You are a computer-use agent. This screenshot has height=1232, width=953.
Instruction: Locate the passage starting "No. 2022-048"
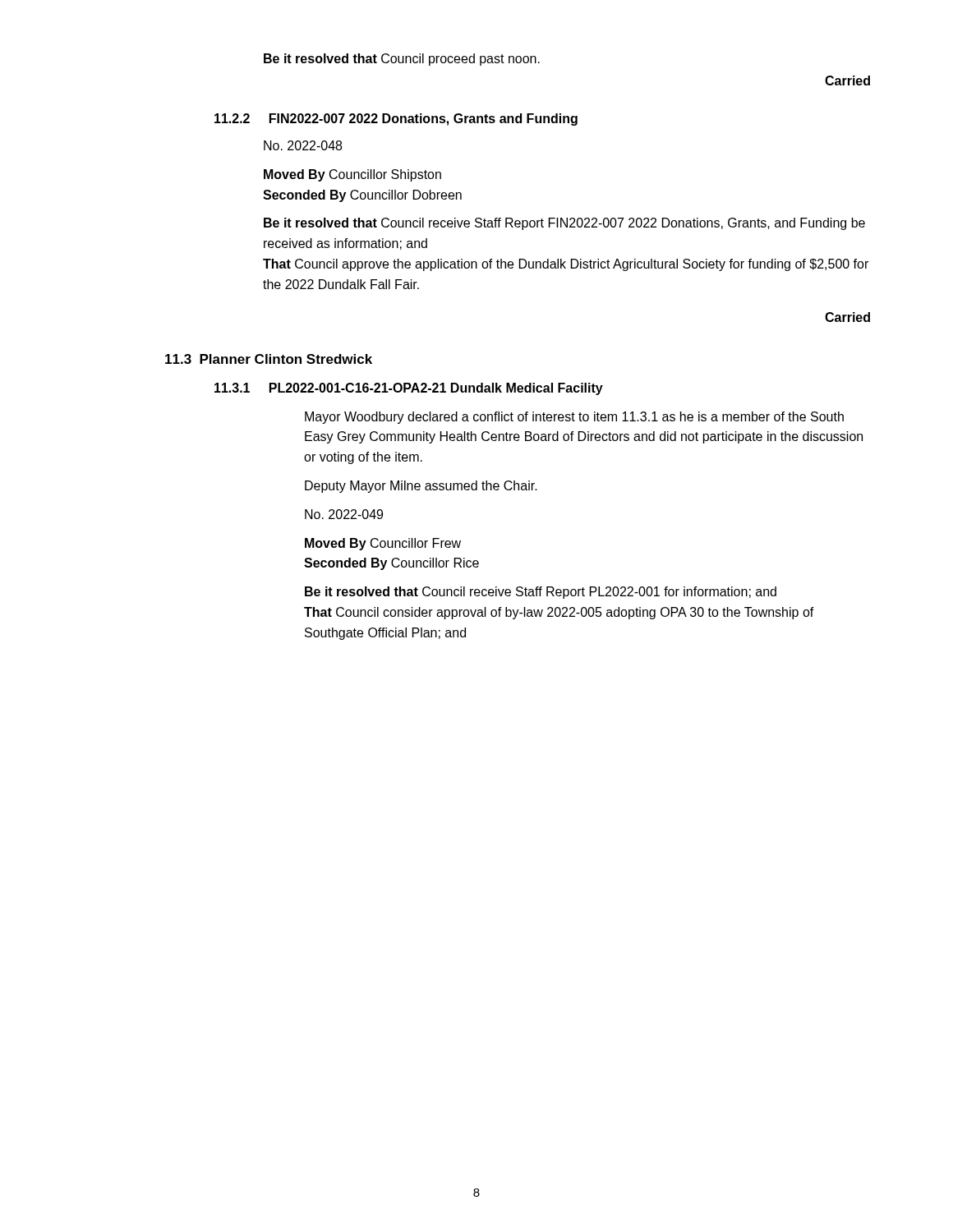[303, 146]
